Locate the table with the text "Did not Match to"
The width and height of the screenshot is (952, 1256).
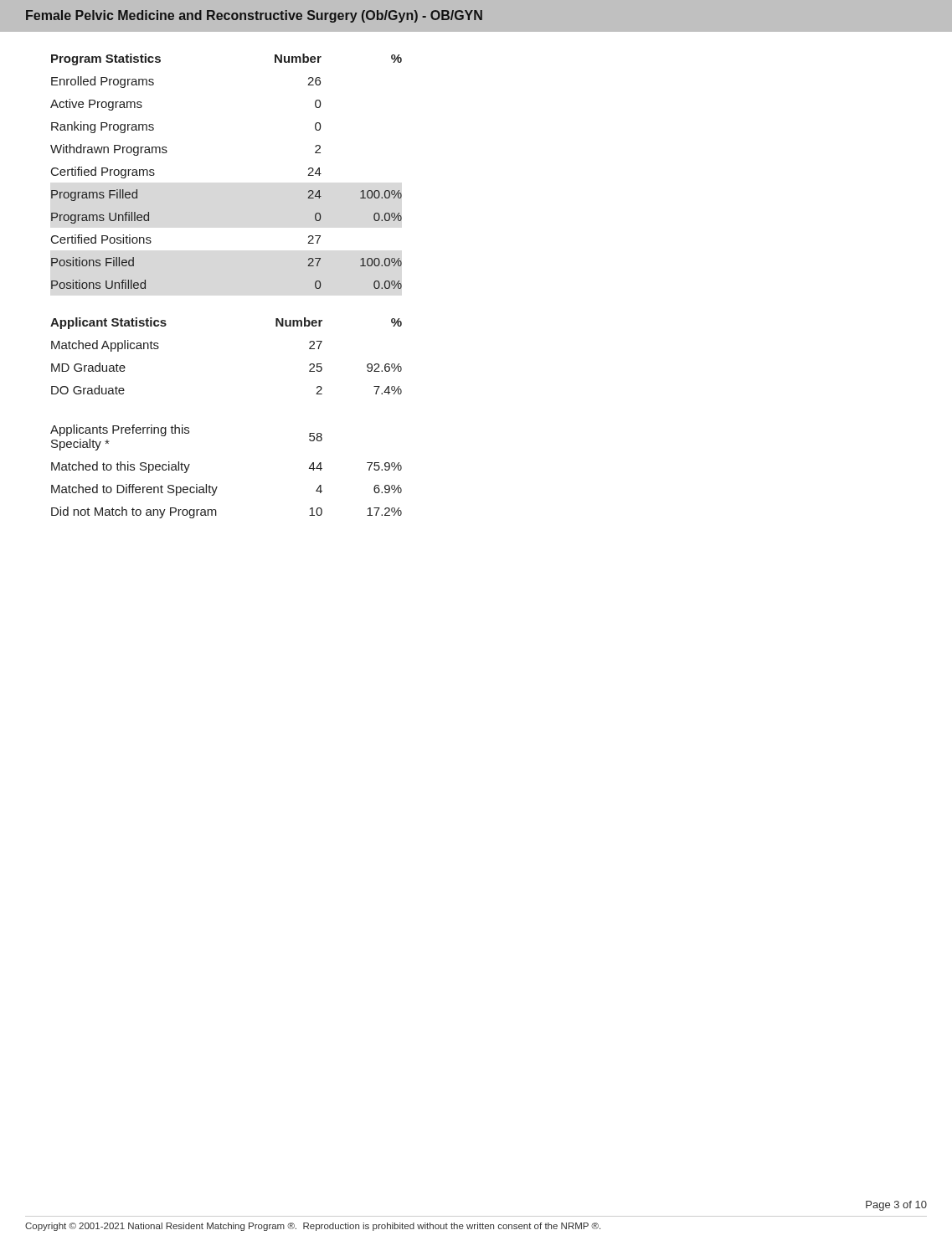[476, 417]
